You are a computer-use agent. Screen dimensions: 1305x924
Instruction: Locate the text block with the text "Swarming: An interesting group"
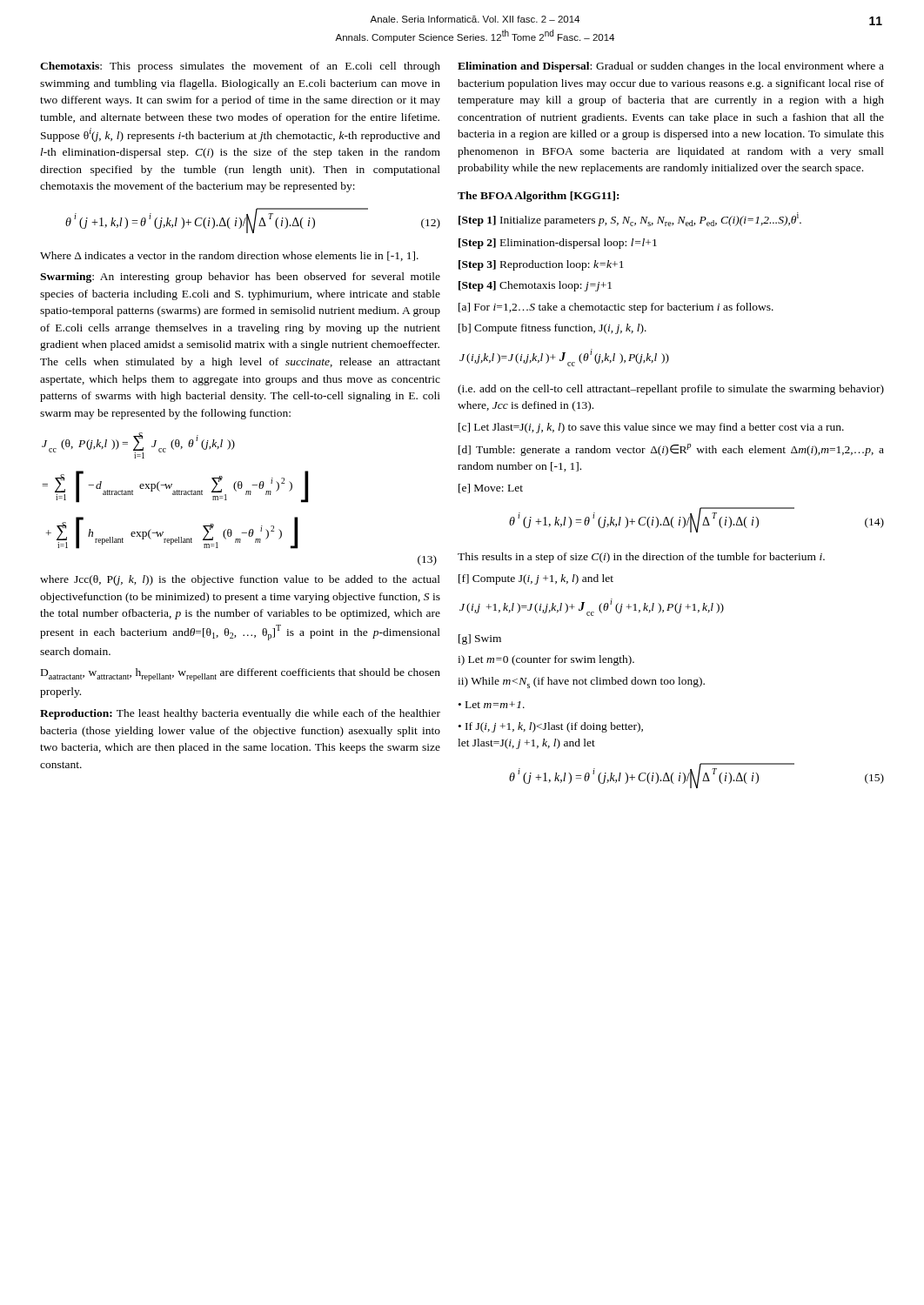[x=240, y=345]
